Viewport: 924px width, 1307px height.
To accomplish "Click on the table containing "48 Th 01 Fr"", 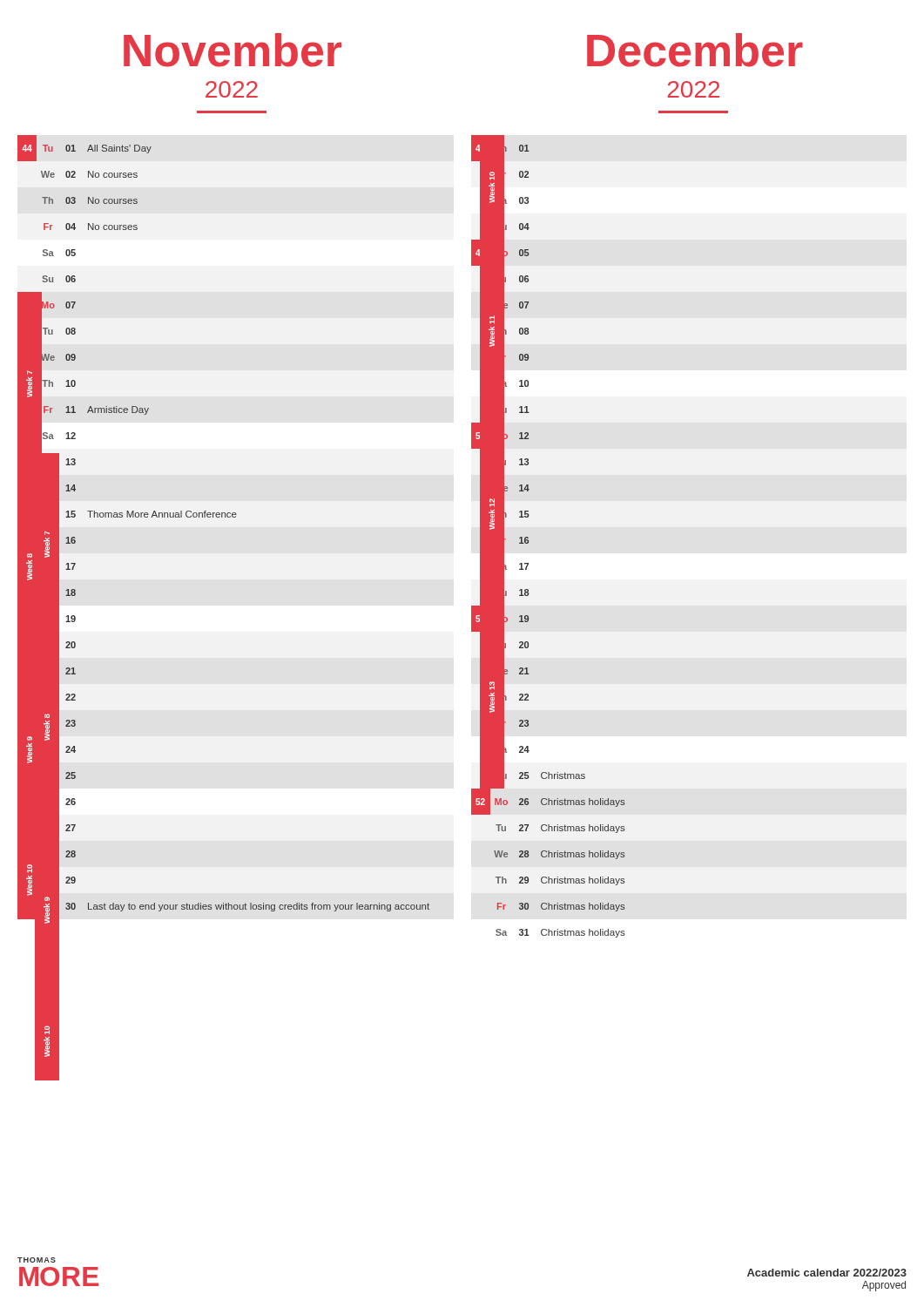I will [x=689, y=540].
